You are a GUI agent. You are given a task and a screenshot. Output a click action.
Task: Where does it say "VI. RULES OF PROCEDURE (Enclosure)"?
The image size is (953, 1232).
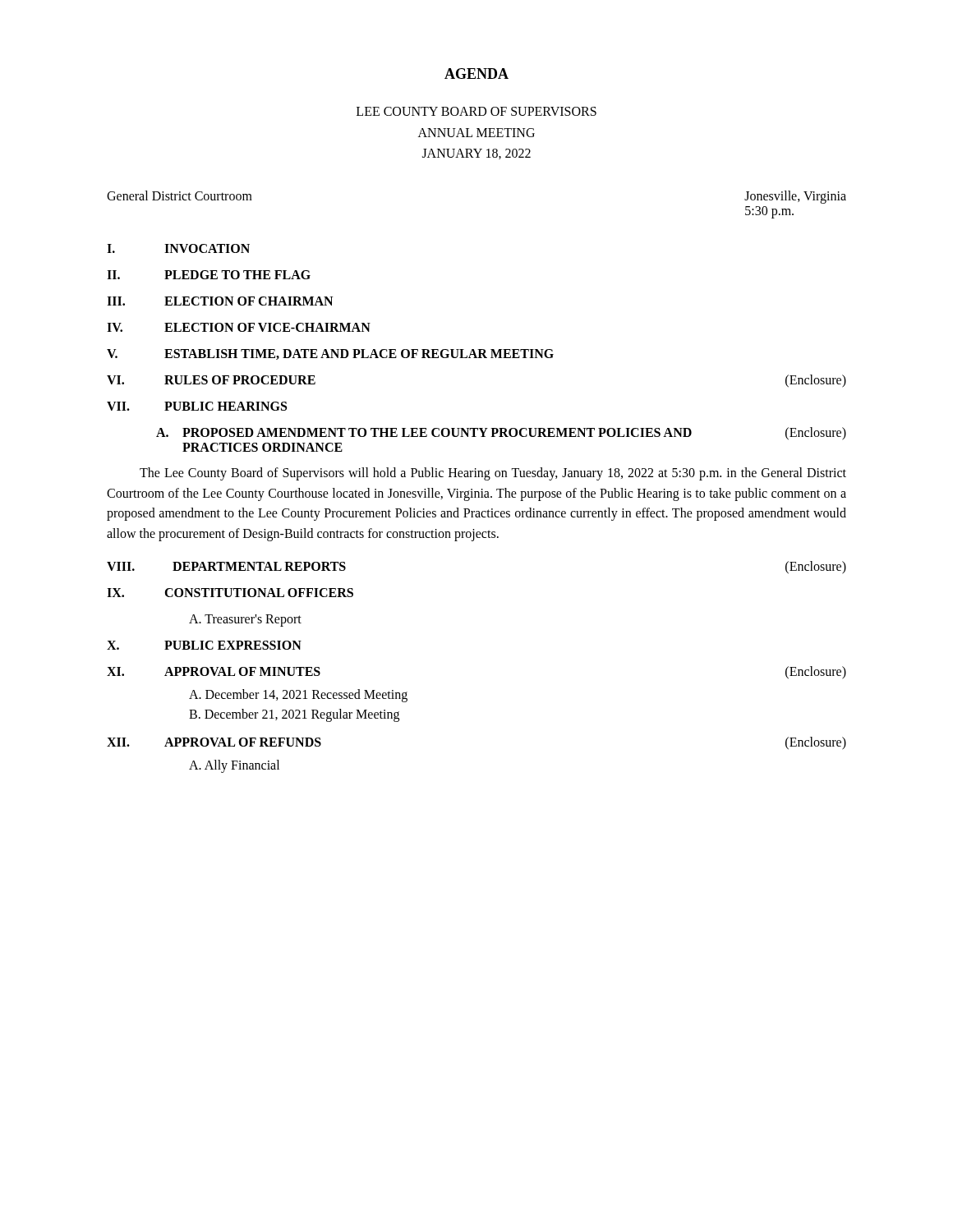coord(246,381)
